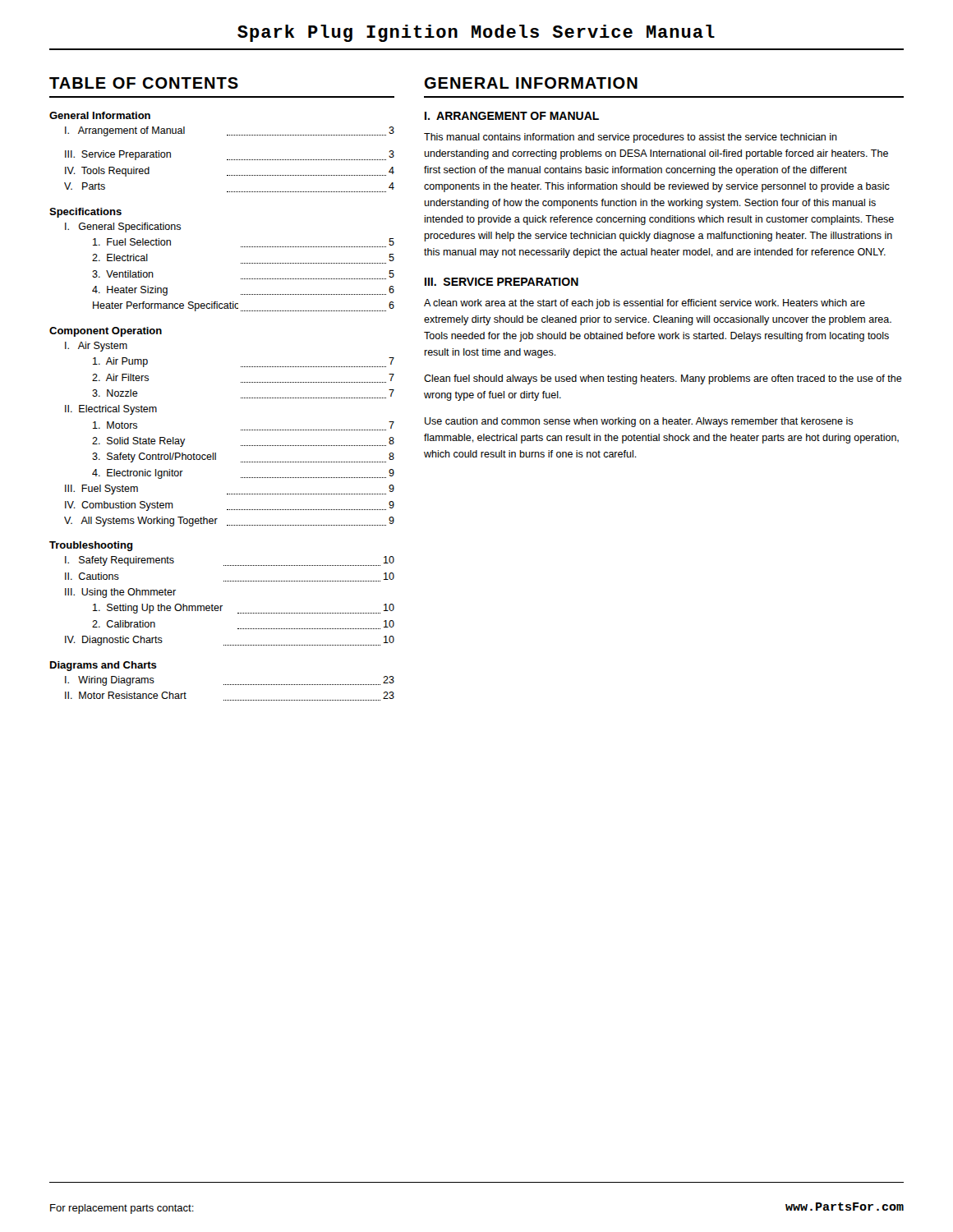Find "III. SERVICE PREPARATION" on this page
The height and width of the screenshot is (1232, 953).
(501, 282)
